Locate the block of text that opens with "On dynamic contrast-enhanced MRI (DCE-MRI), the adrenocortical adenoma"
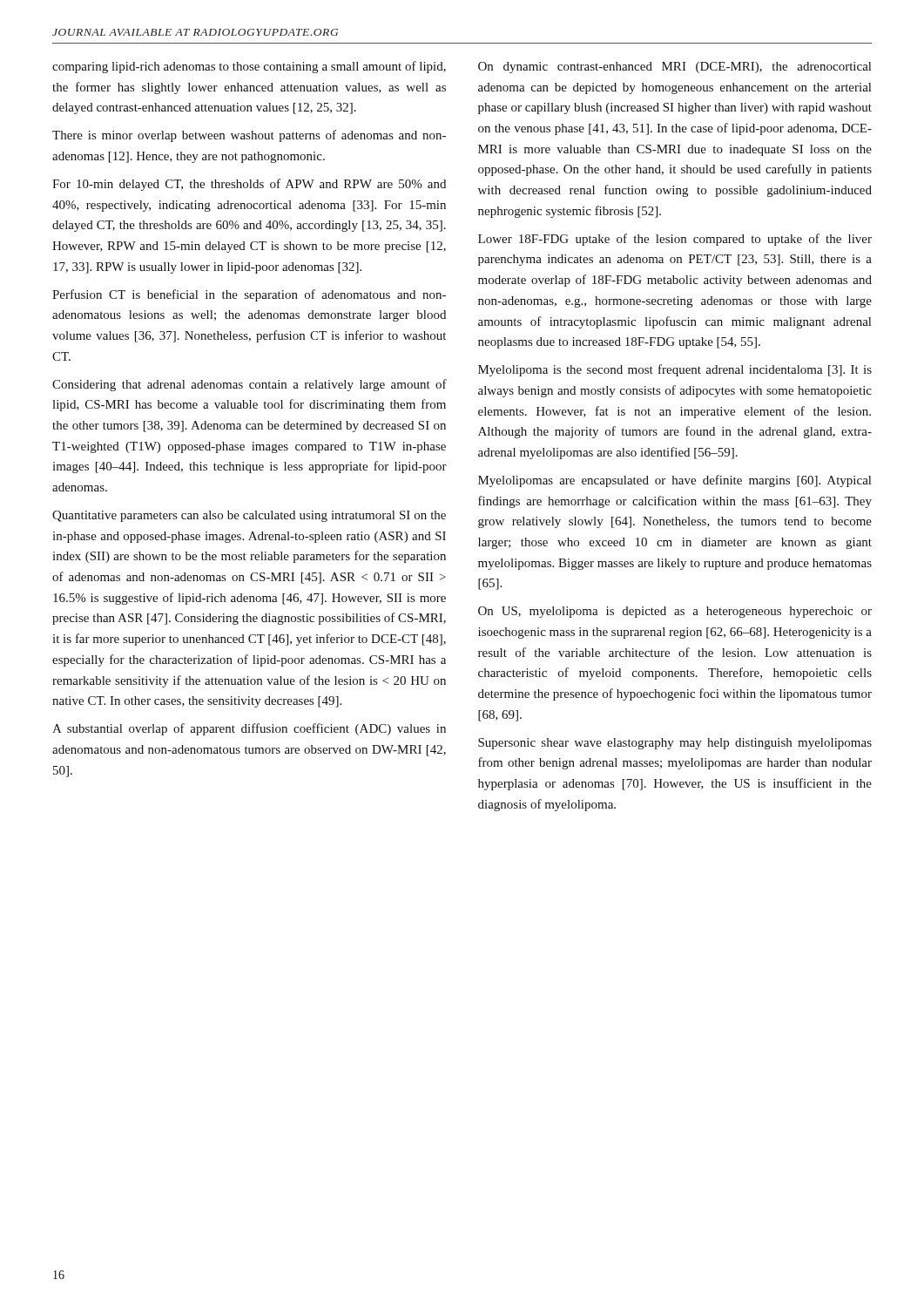Image resolution: width=924 pixels, height=1307 pixels. coord(675,436)
